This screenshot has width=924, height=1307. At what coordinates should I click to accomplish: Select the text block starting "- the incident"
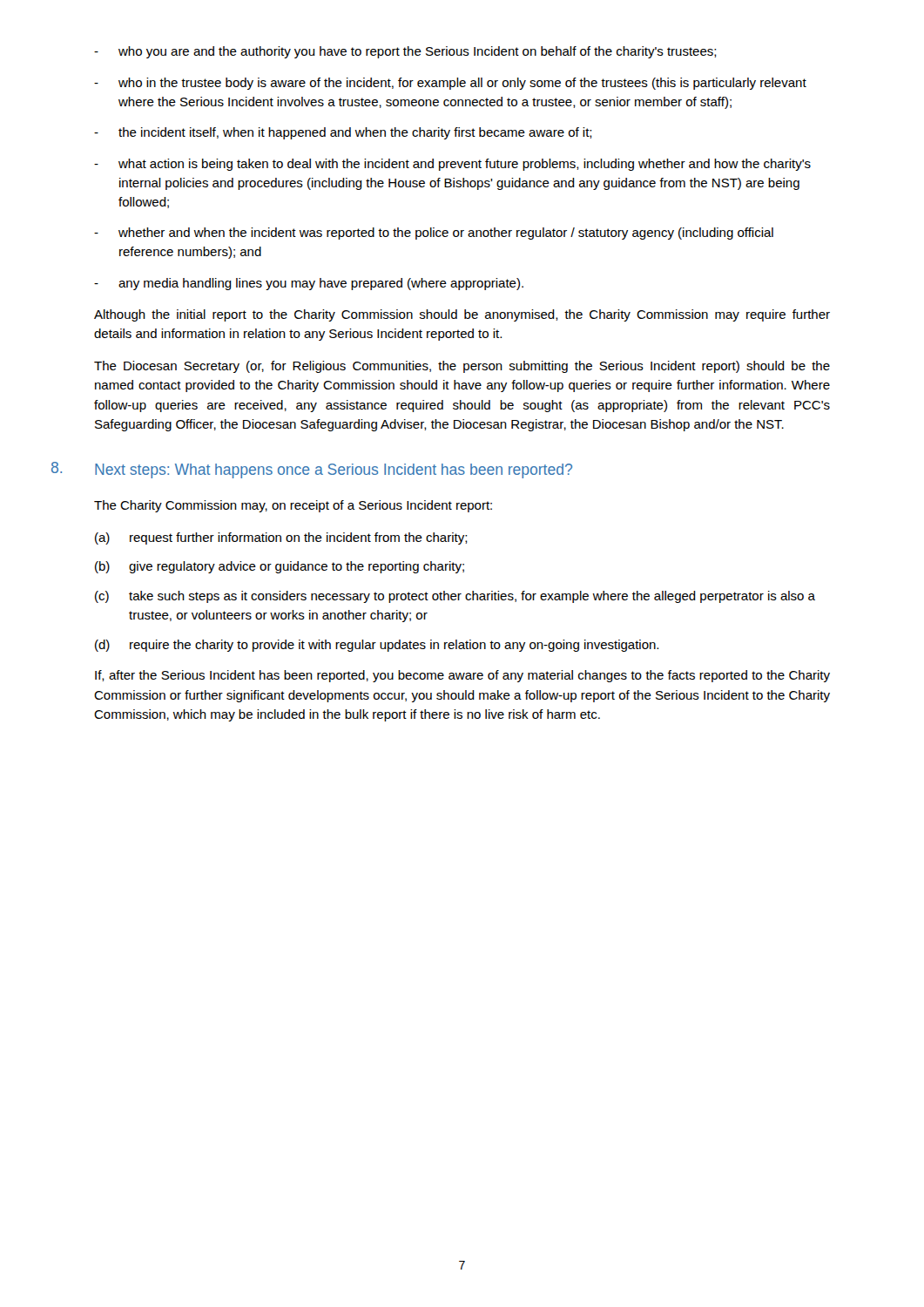pos(462,133)
